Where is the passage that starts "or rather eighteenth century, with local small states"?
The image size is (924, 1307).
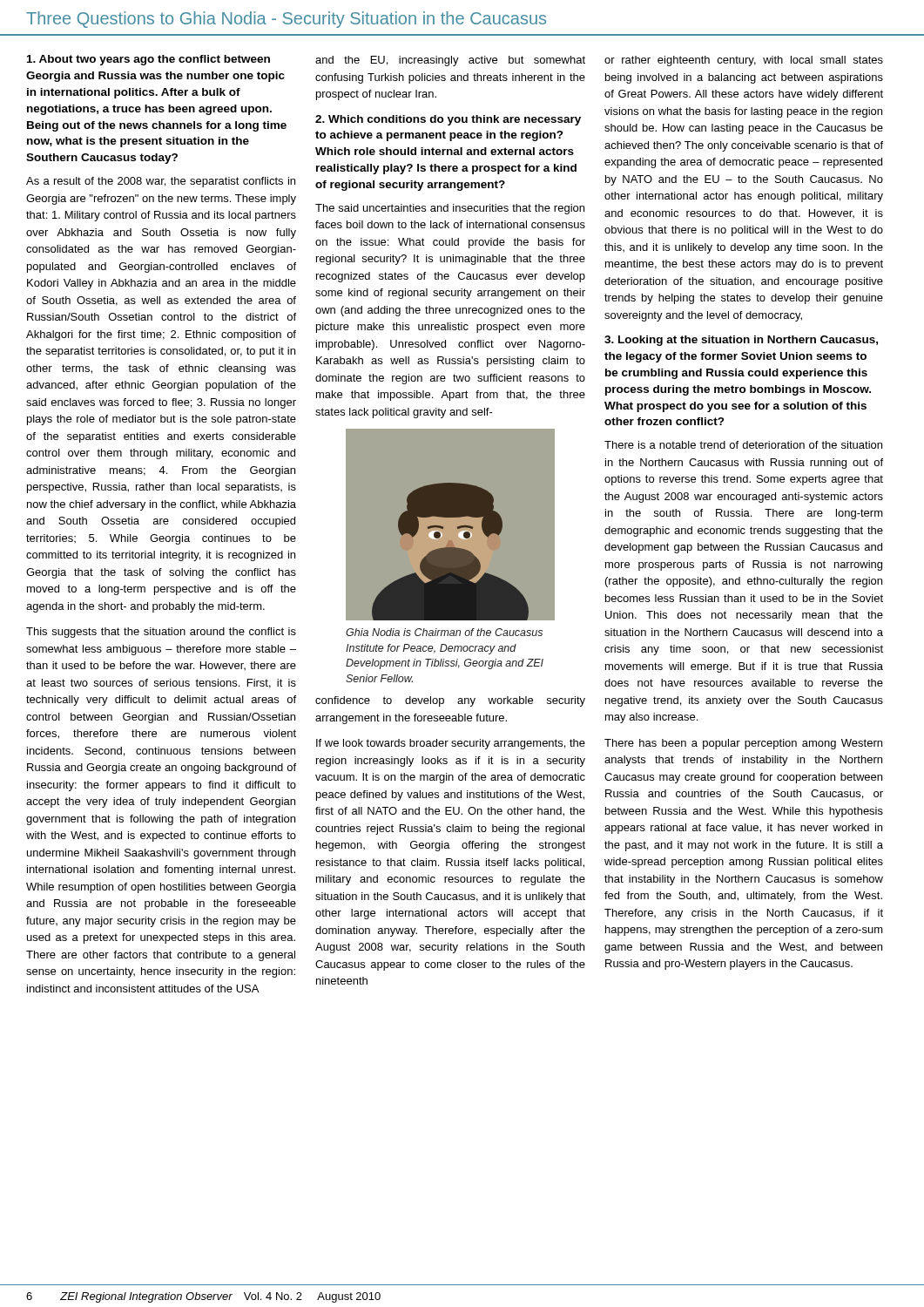(744, 187)
